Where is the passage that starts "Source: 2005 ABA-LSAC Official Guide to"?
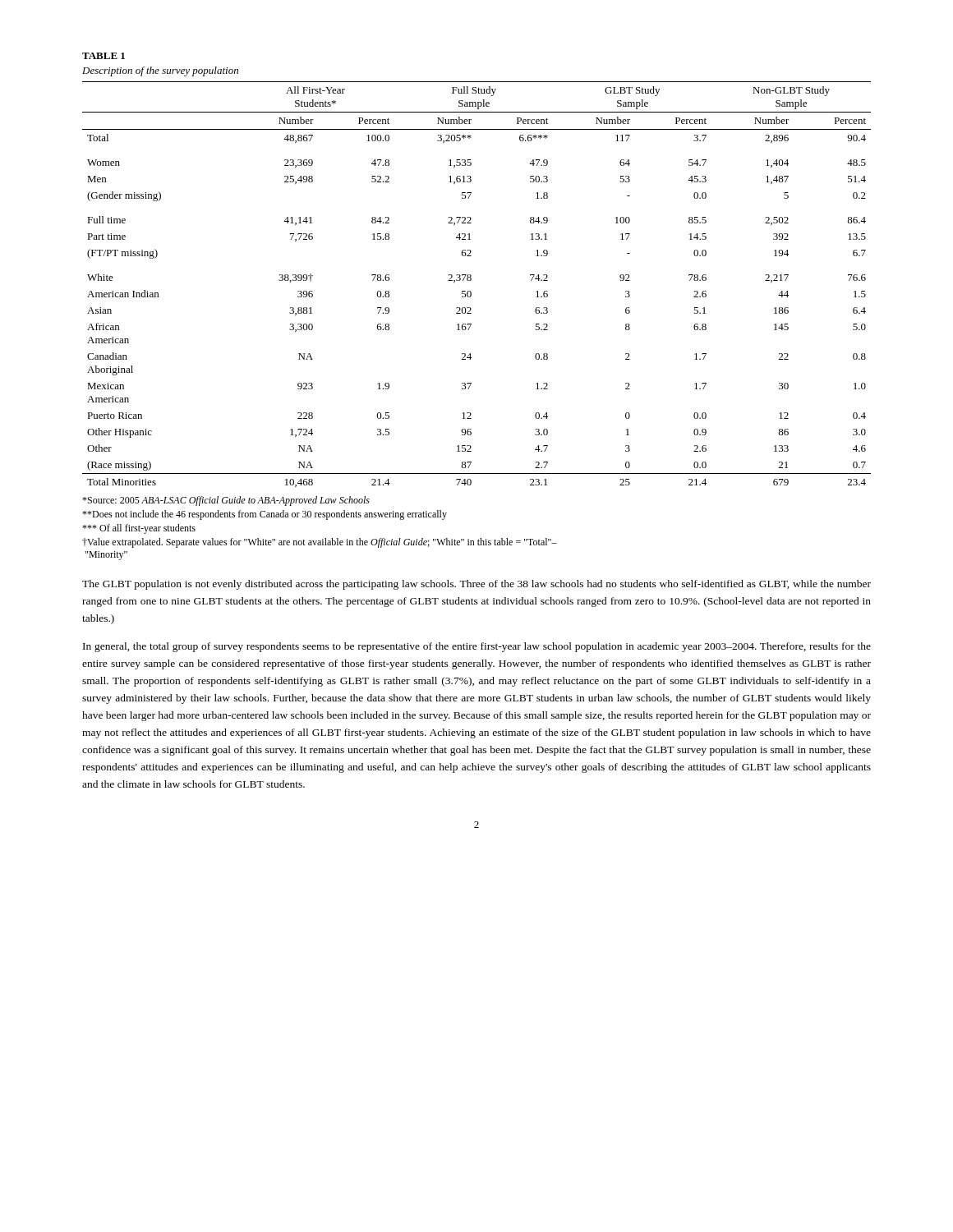953x1232 pixels. 226,500
